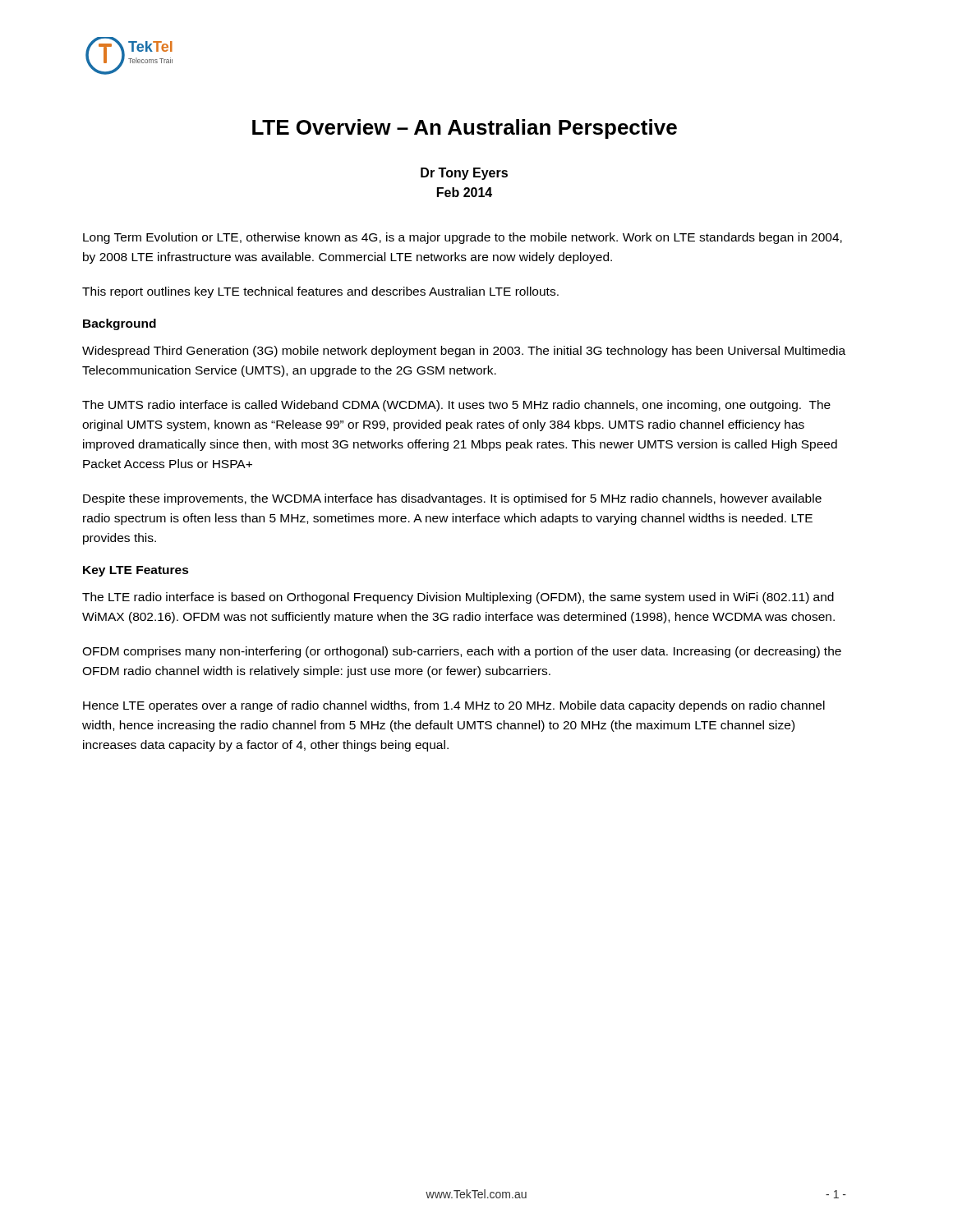Locate the block starting "The UMTS radio interface is"
Viewport: 953px width, 1232px height.
pyautogui.click(x=460, y=434)
